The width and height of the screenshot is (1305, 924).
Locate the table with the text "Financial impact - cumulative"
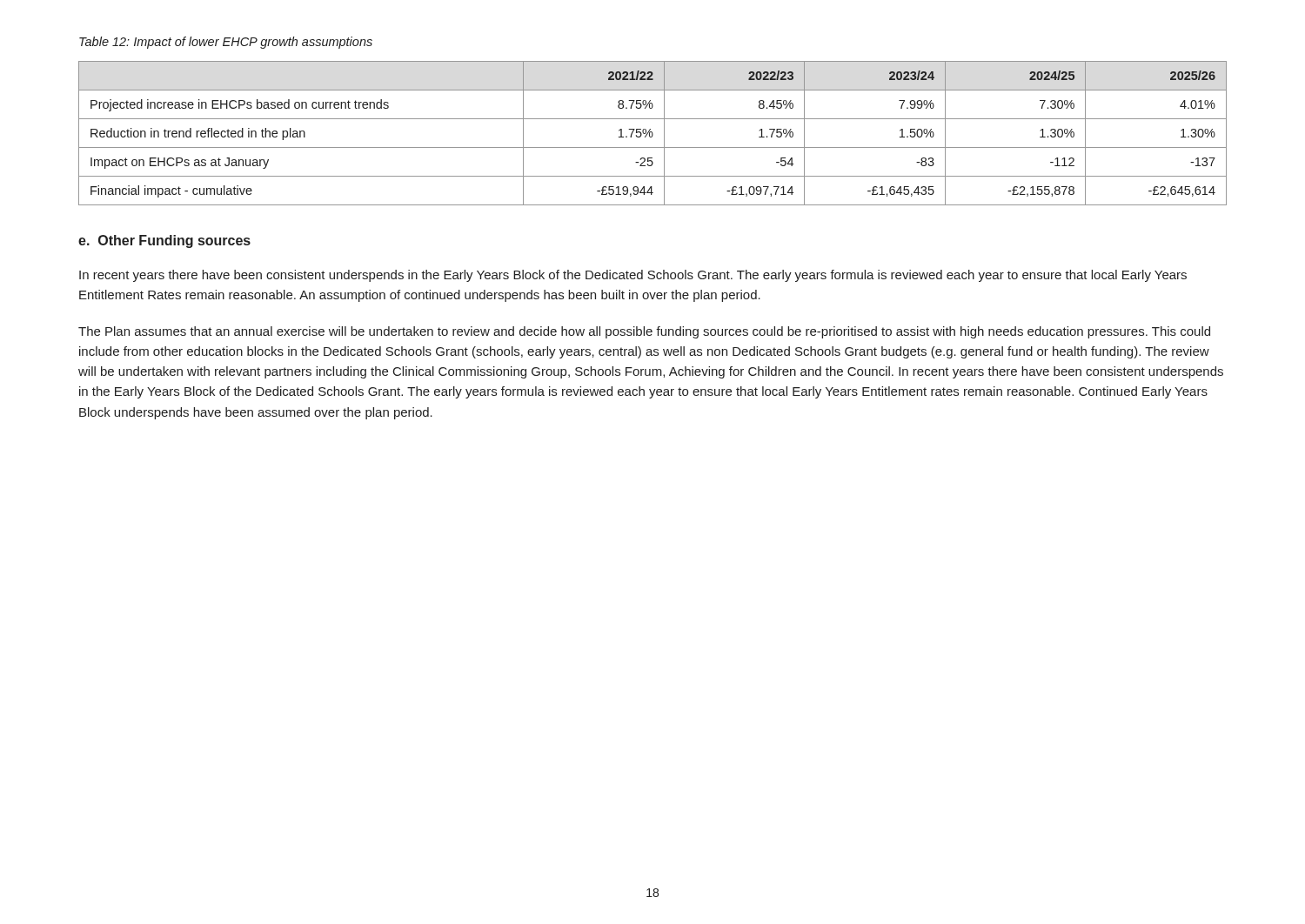pyautogui.click(x=652, y=133)
